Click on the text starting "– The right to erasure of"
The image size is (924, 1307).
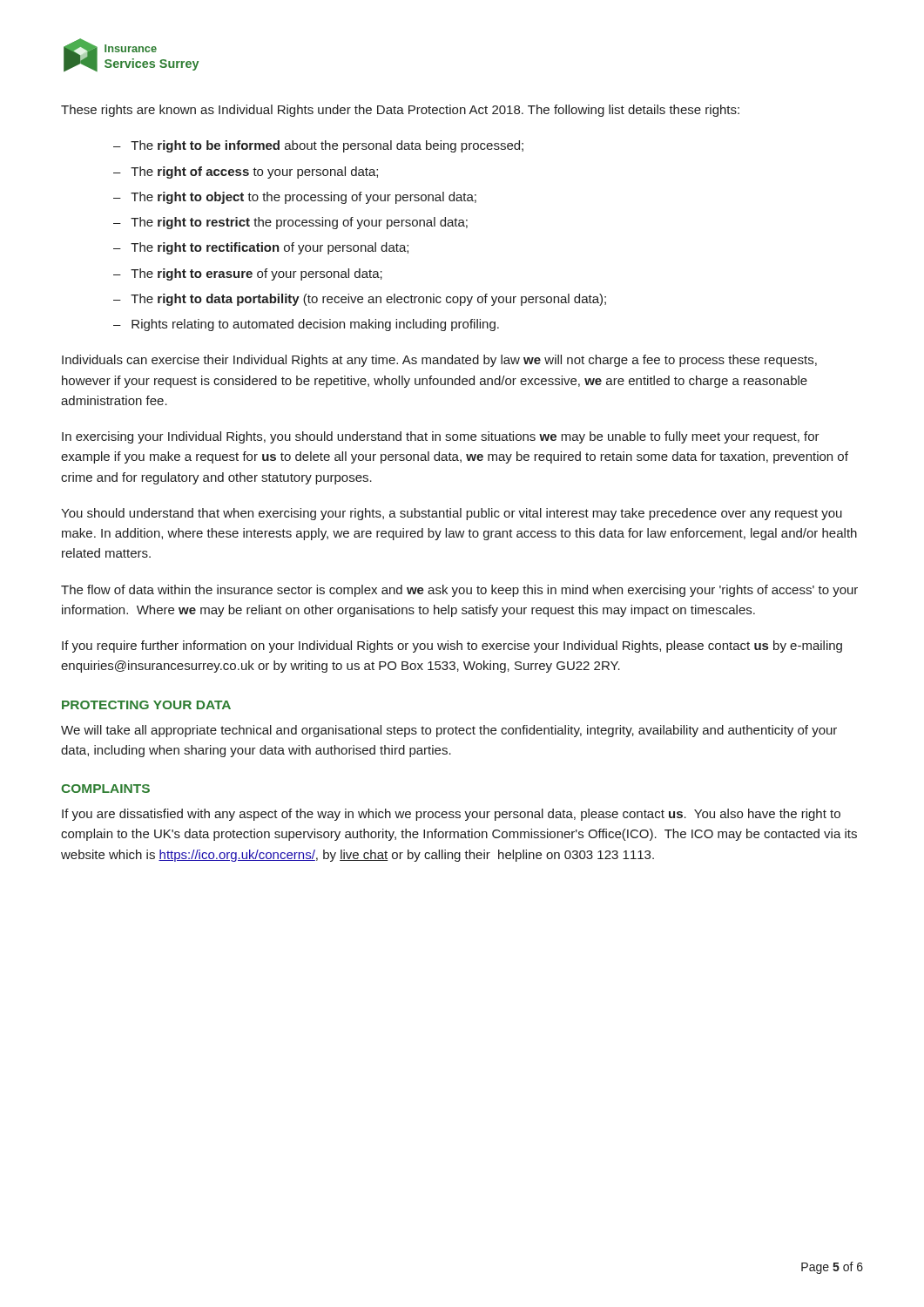[x=248, y=274]
